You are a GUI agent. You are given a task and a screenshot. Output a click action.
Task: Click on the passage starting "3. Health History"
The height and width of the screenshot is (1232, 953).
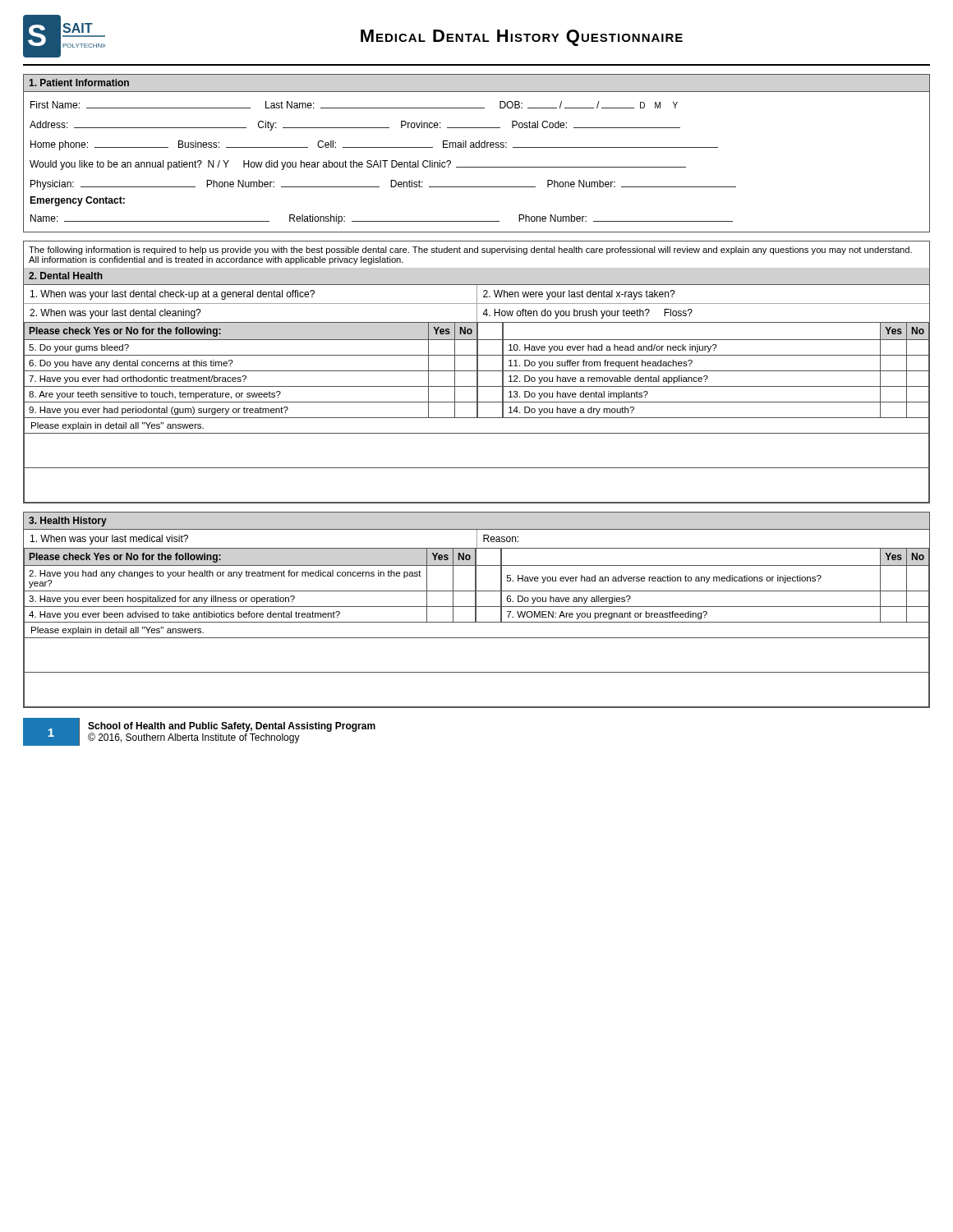(68, 521)
